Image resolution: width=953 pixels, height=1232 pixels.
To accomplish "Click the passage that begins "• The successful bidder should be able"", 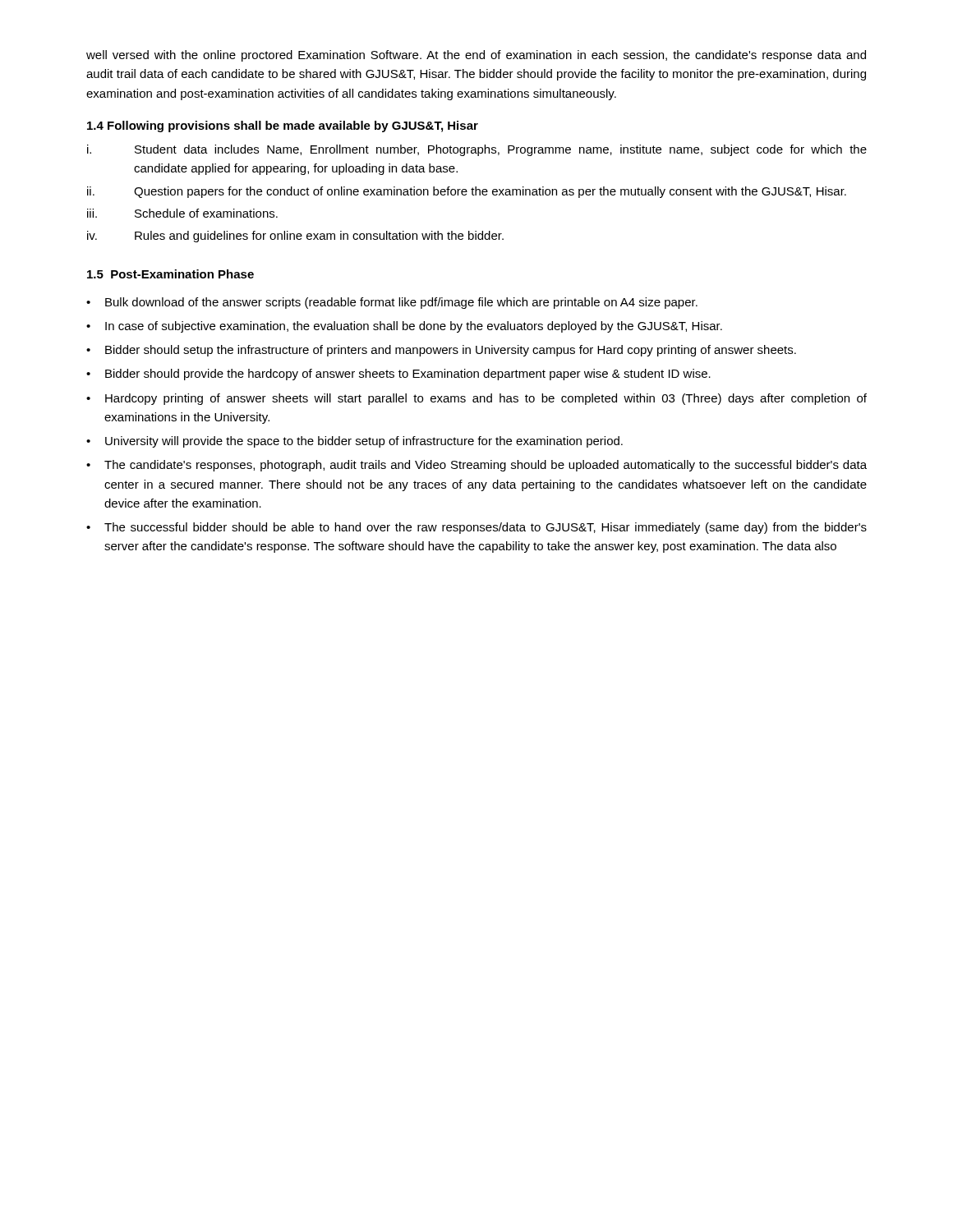I will pyautogui.click(x=476, y=537).
